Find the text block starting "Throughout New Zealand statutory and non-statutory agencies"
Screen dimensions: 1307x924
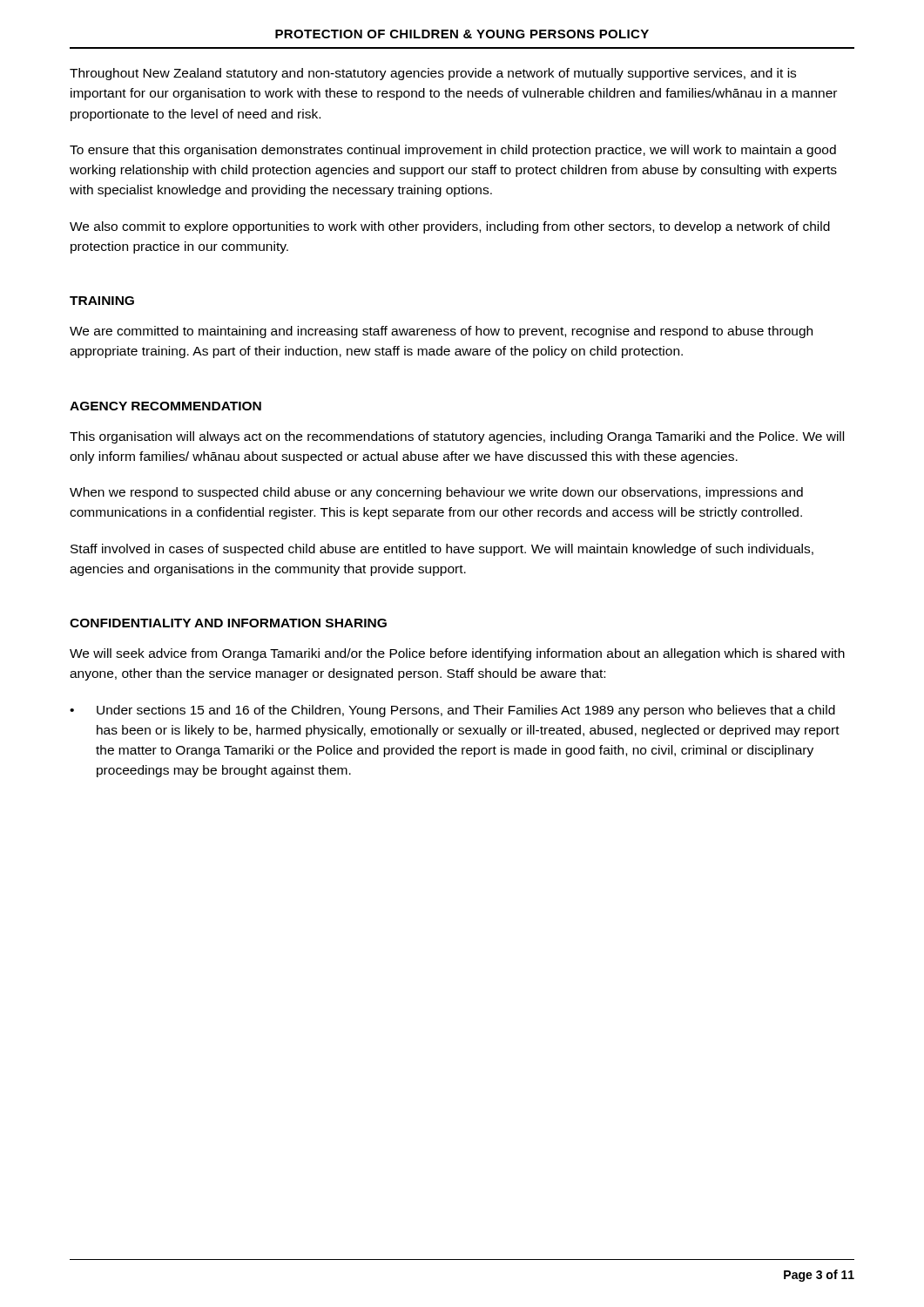tap(453, 93)
